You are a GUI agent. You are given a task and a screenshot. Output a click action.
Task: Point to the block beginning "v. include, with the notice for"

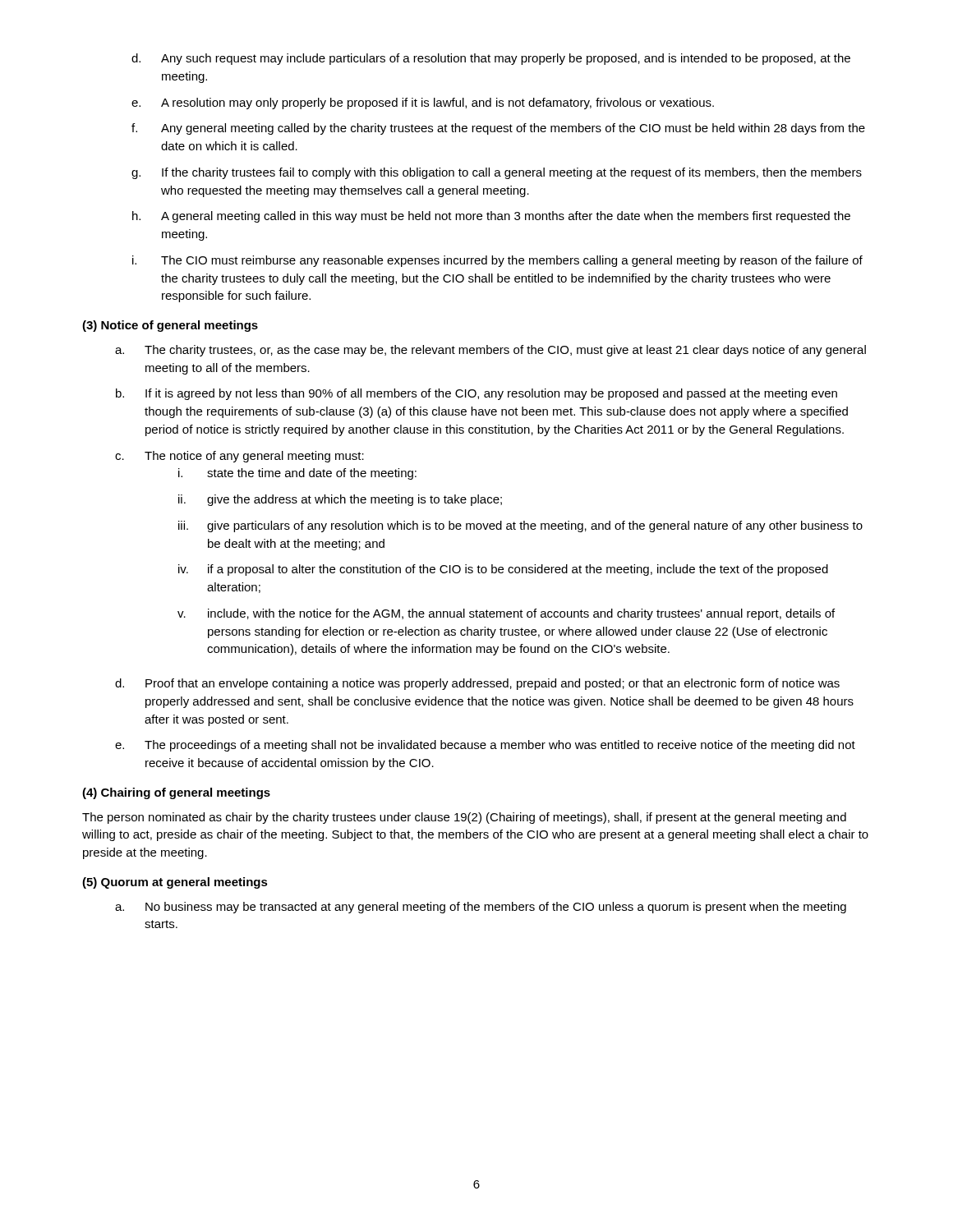click(524, 631)
